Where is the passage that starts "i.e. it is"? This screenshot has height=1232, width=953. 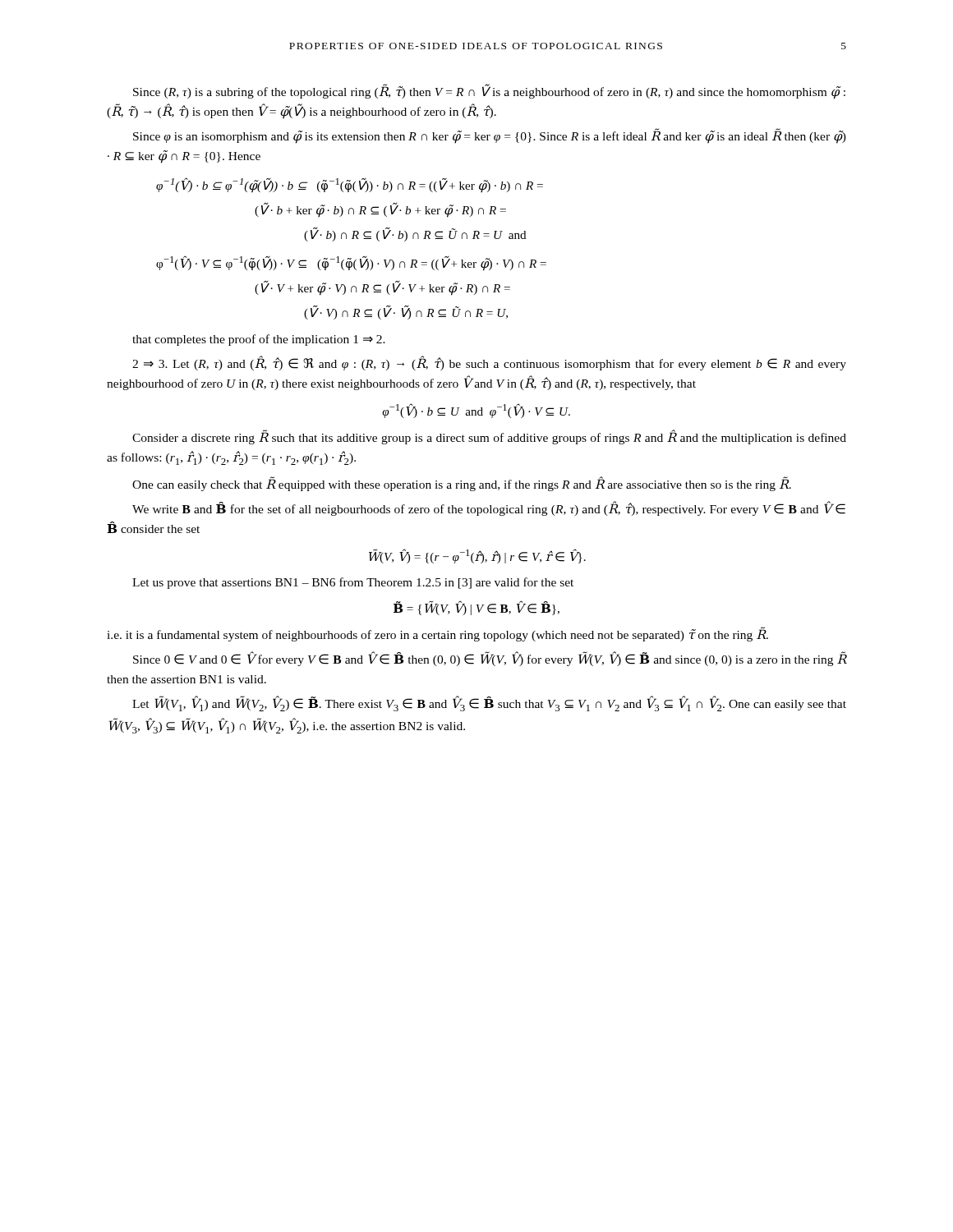coord(438,634)
